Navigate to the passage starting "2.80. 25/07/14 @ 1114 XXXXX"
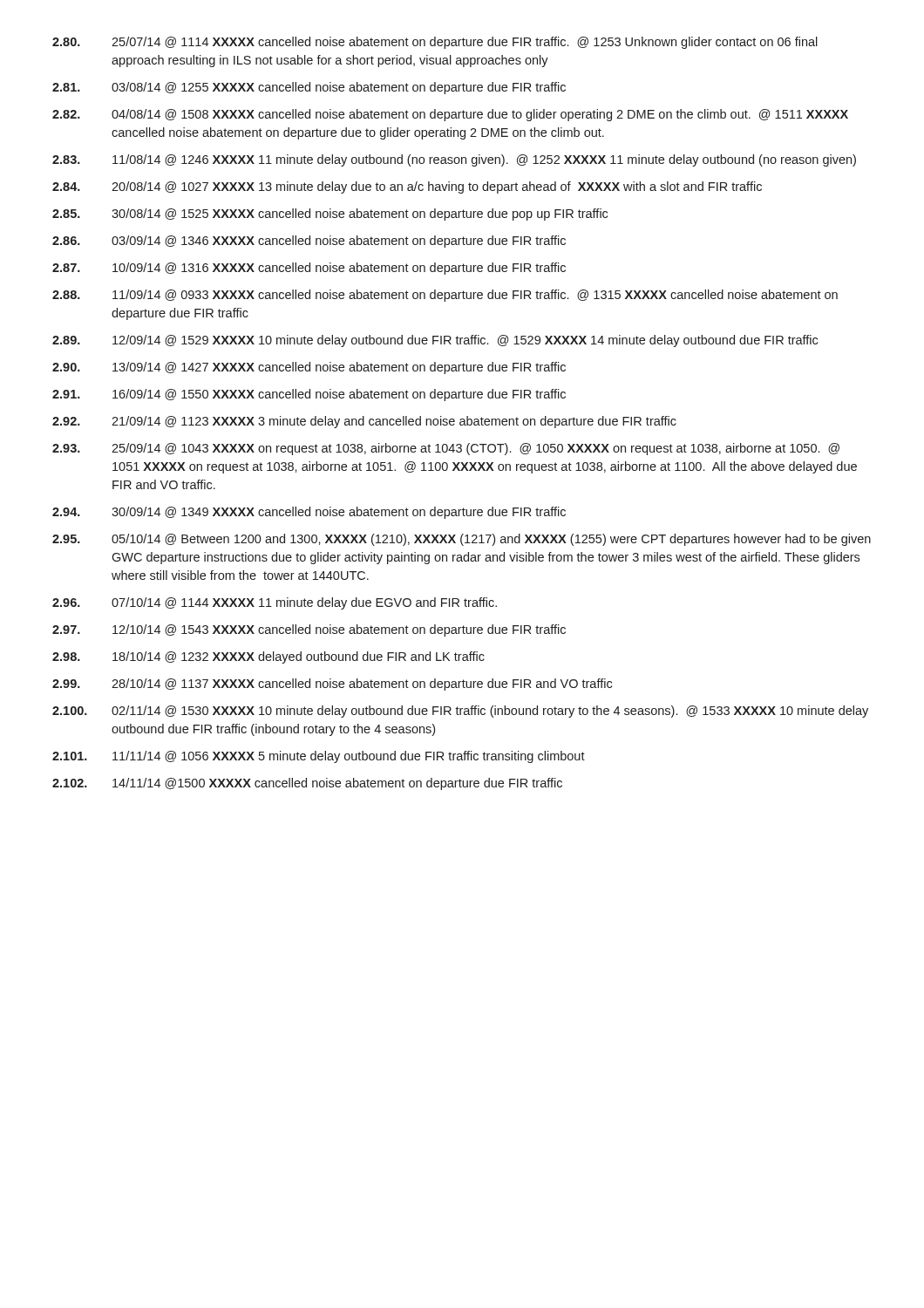The image size is (924, 1308). pyautogui.click(x=462, y=51)
